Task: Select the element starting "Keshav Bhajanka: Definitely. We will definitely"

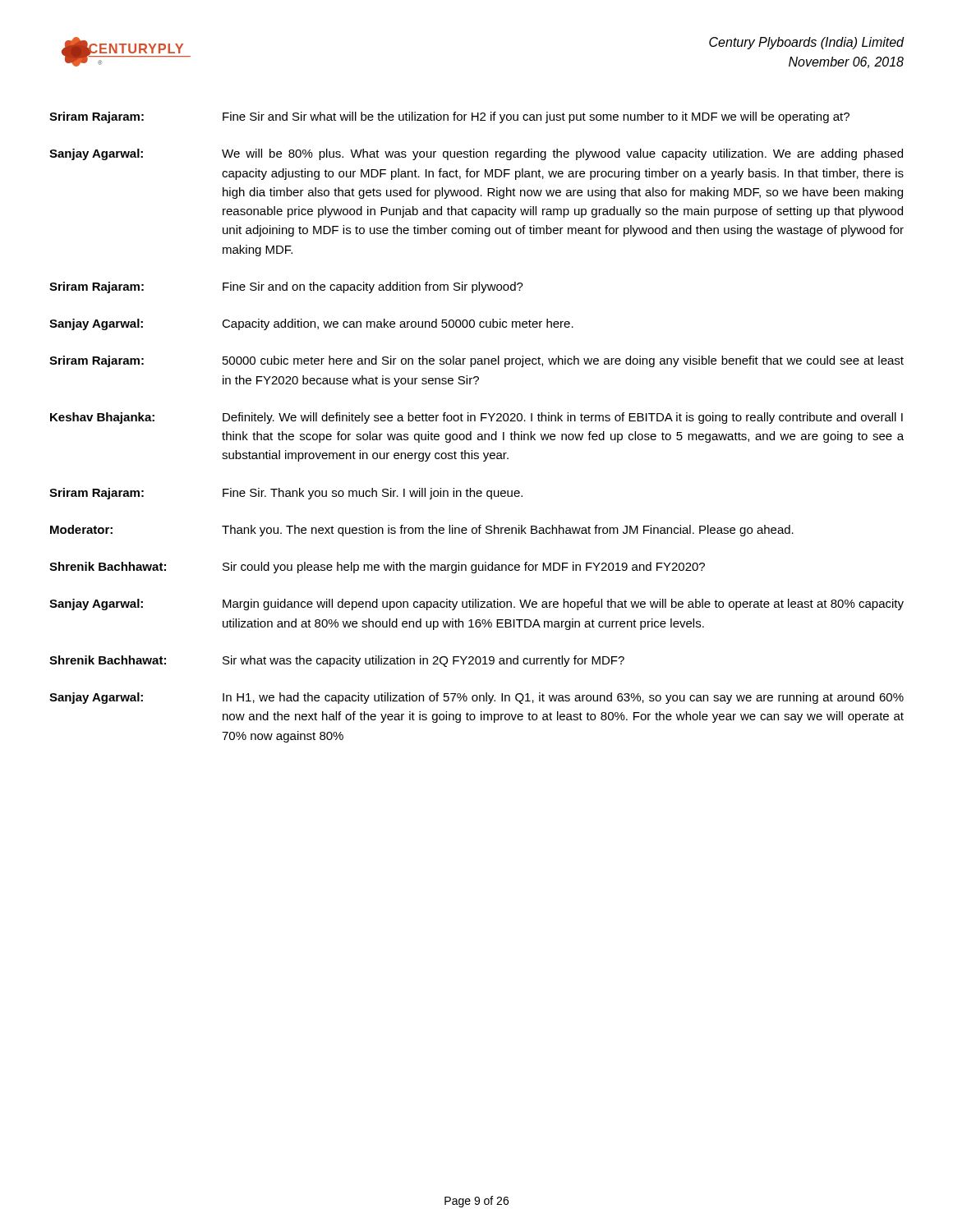Action: tap(476, 436)
